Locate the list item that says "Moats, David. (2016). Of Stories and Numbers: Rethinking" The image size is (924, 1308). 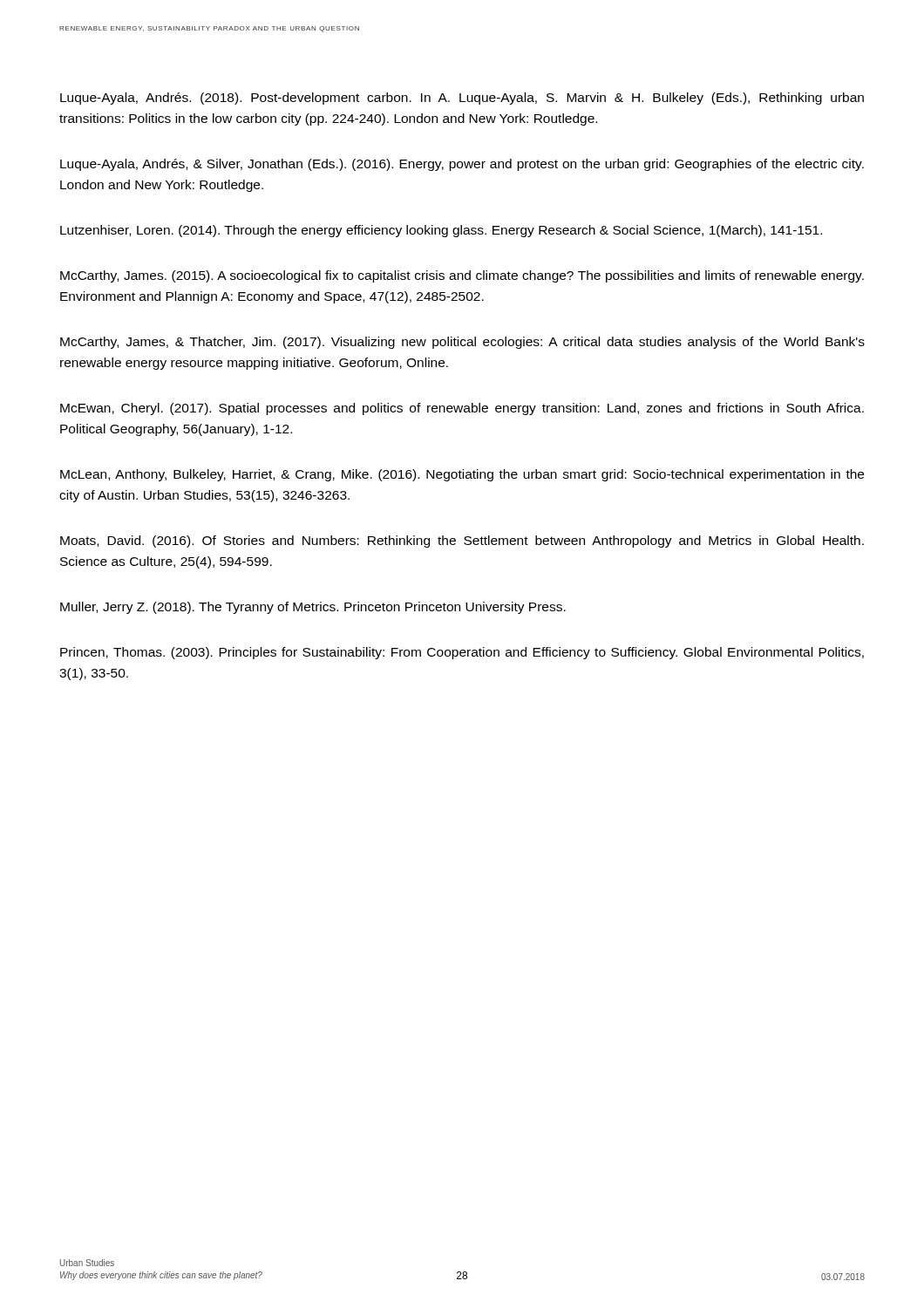pos(462,551)
